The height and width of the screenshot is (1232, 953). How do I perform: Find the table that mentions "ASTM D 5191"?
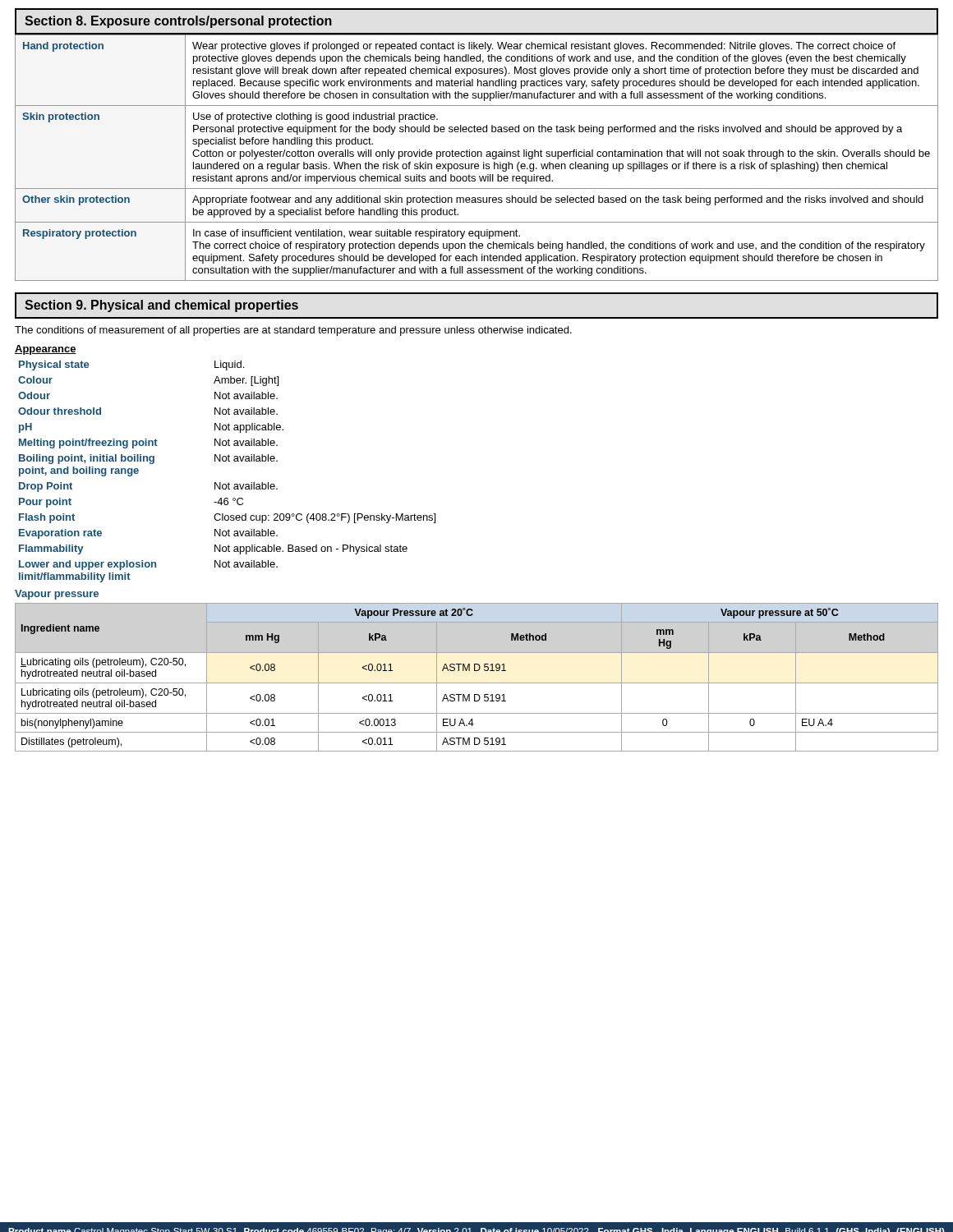pos(476,677)
